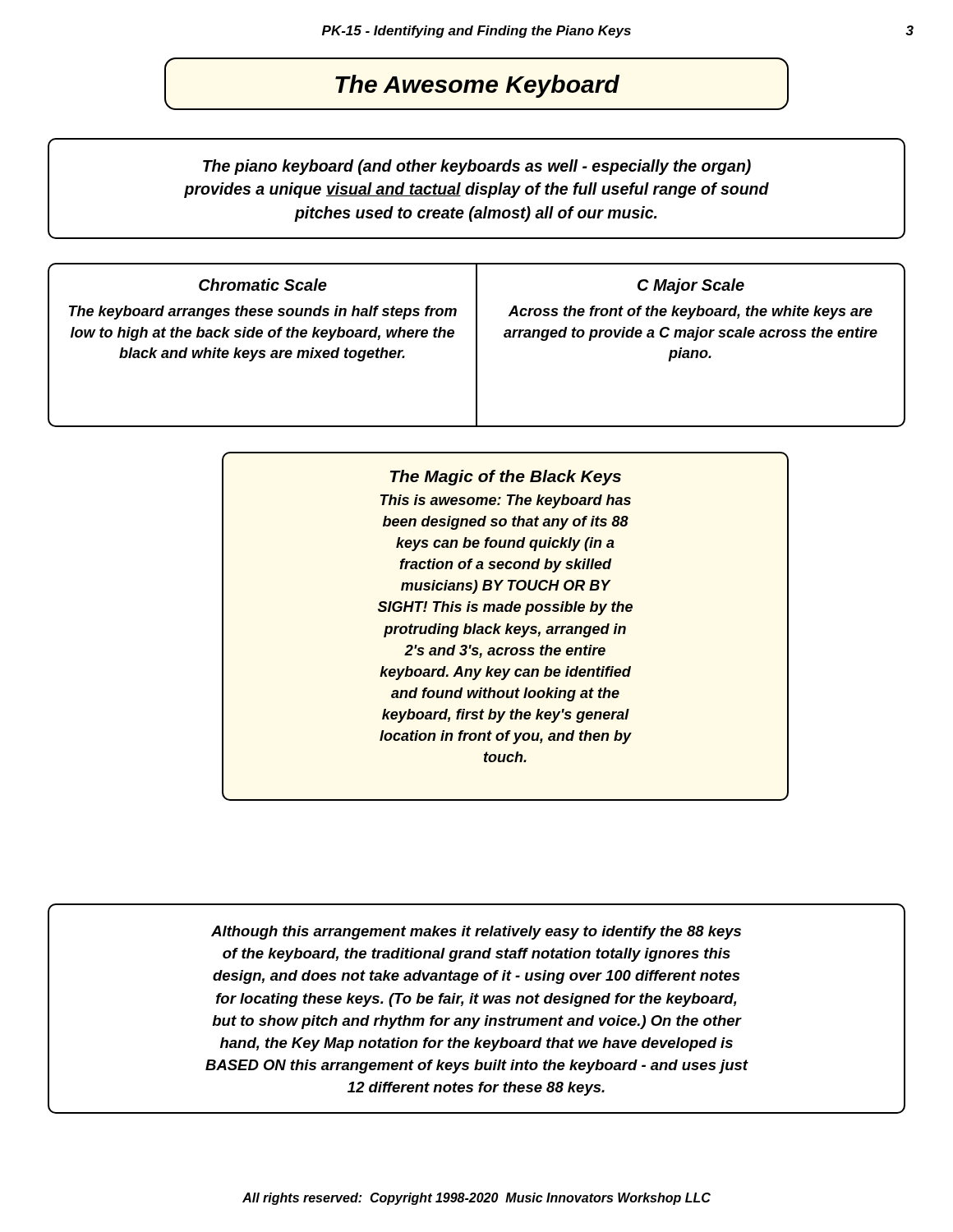This screenshot has width=953, height=1232.
Task: Where is the passage that starts "The piano keyboard (and other keyboards as"?
Action: (476, 189)
